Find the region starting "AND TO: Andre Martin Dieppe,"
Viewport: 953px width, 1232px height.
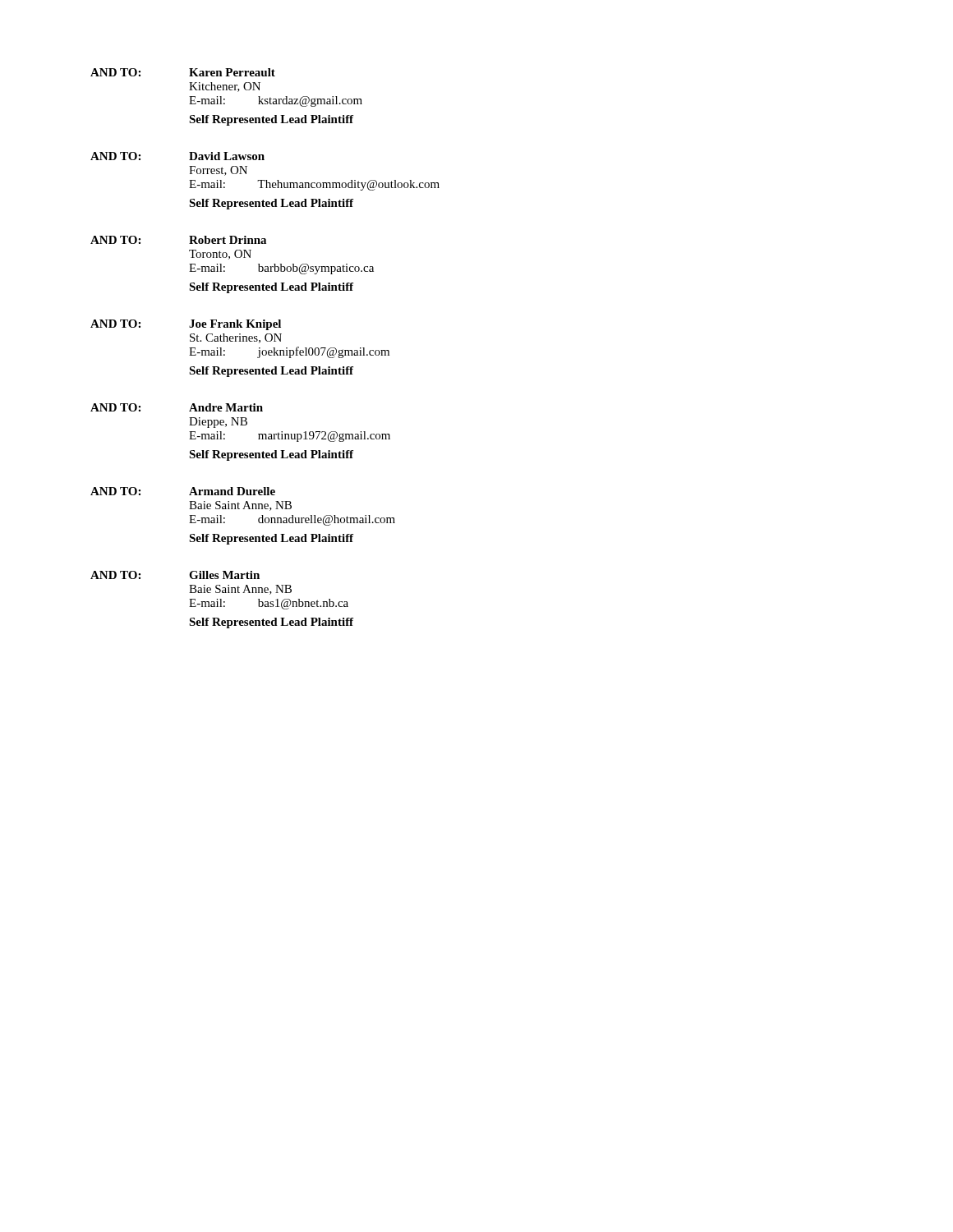point(240,423)
